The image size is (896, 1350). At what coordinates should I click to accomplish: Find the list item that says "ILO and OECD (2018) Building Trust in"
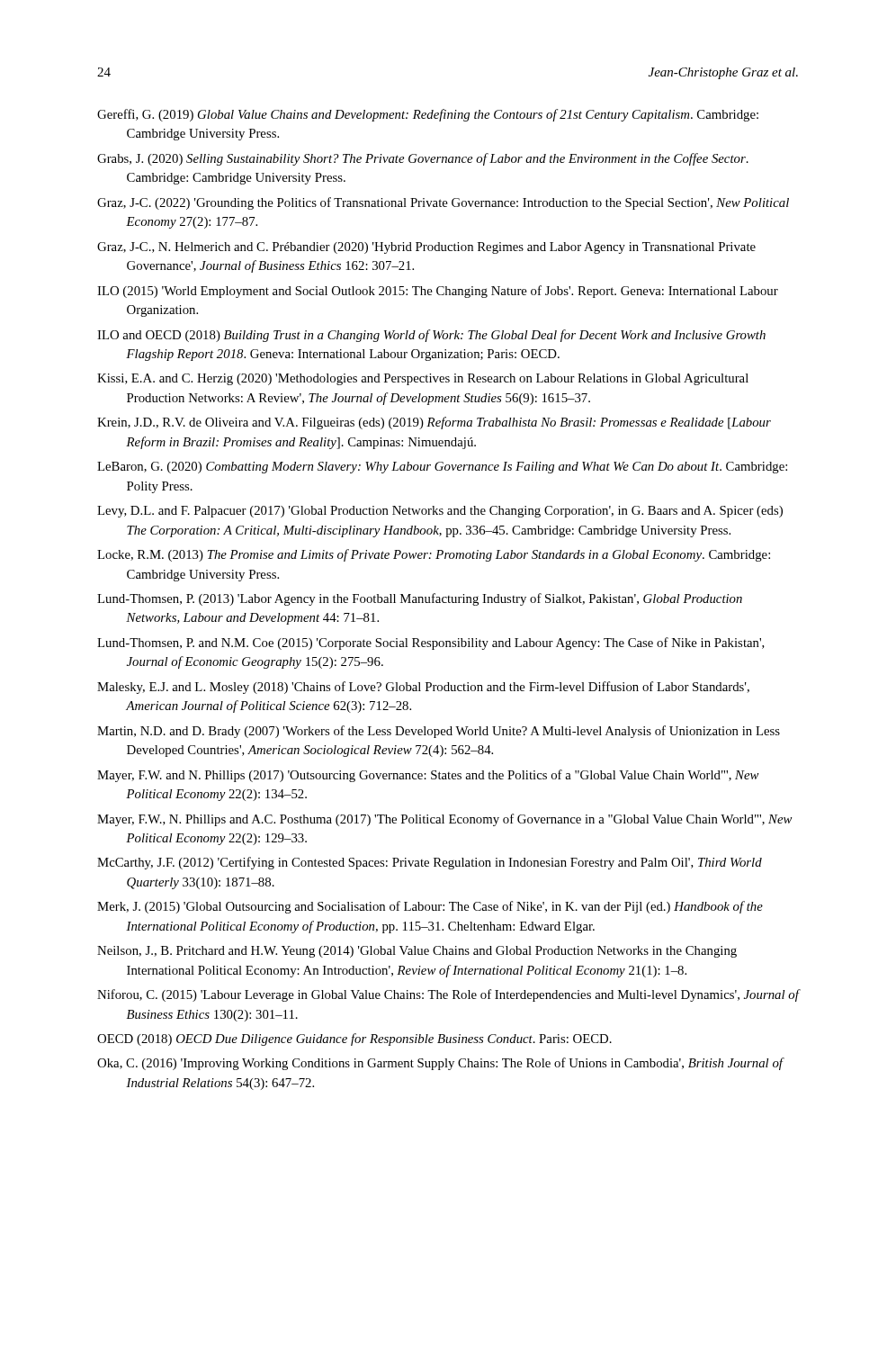[x=432, y=344]
